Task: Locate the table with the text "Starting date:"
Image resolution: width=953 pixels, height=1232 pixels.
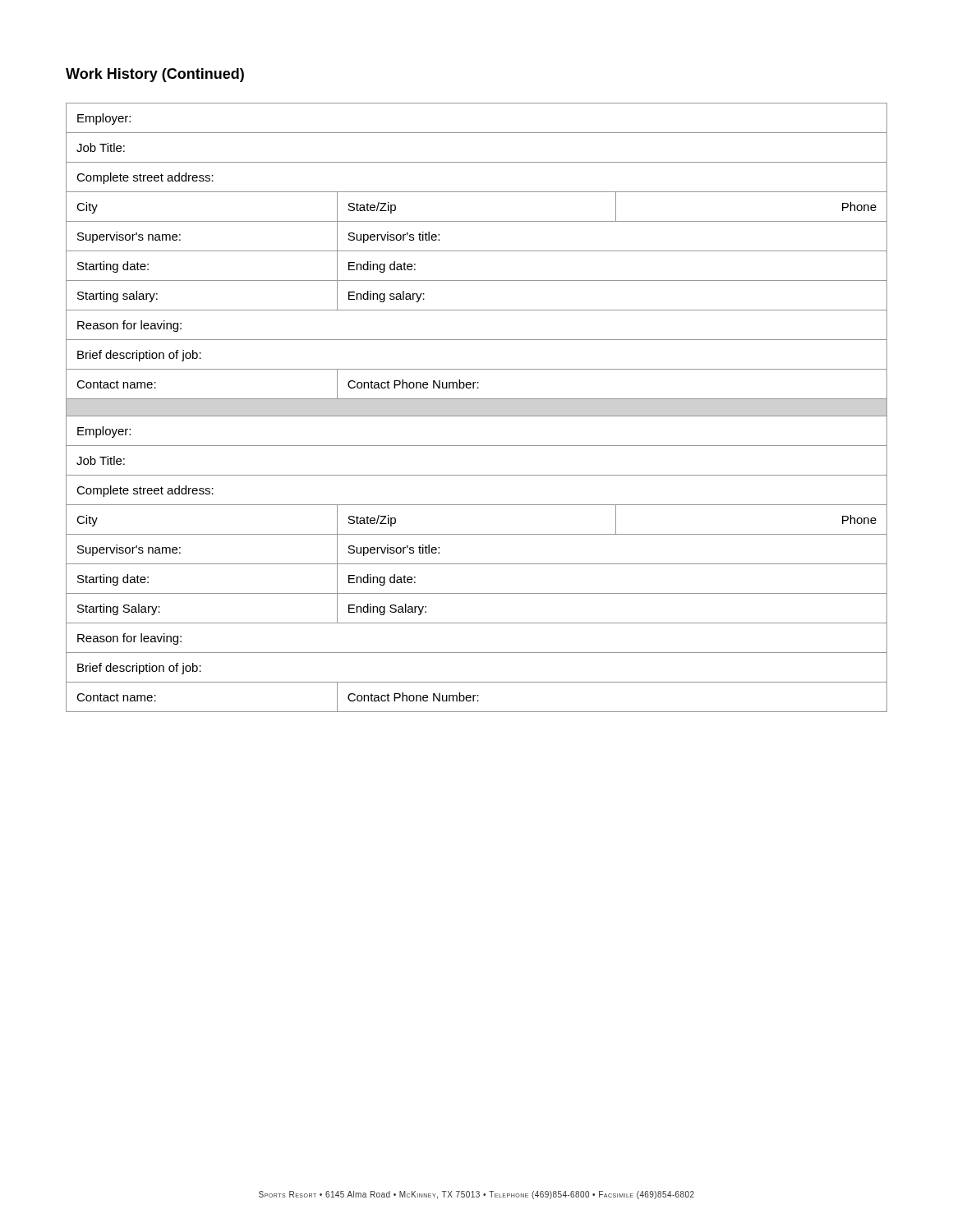Action: pos(476,407)
